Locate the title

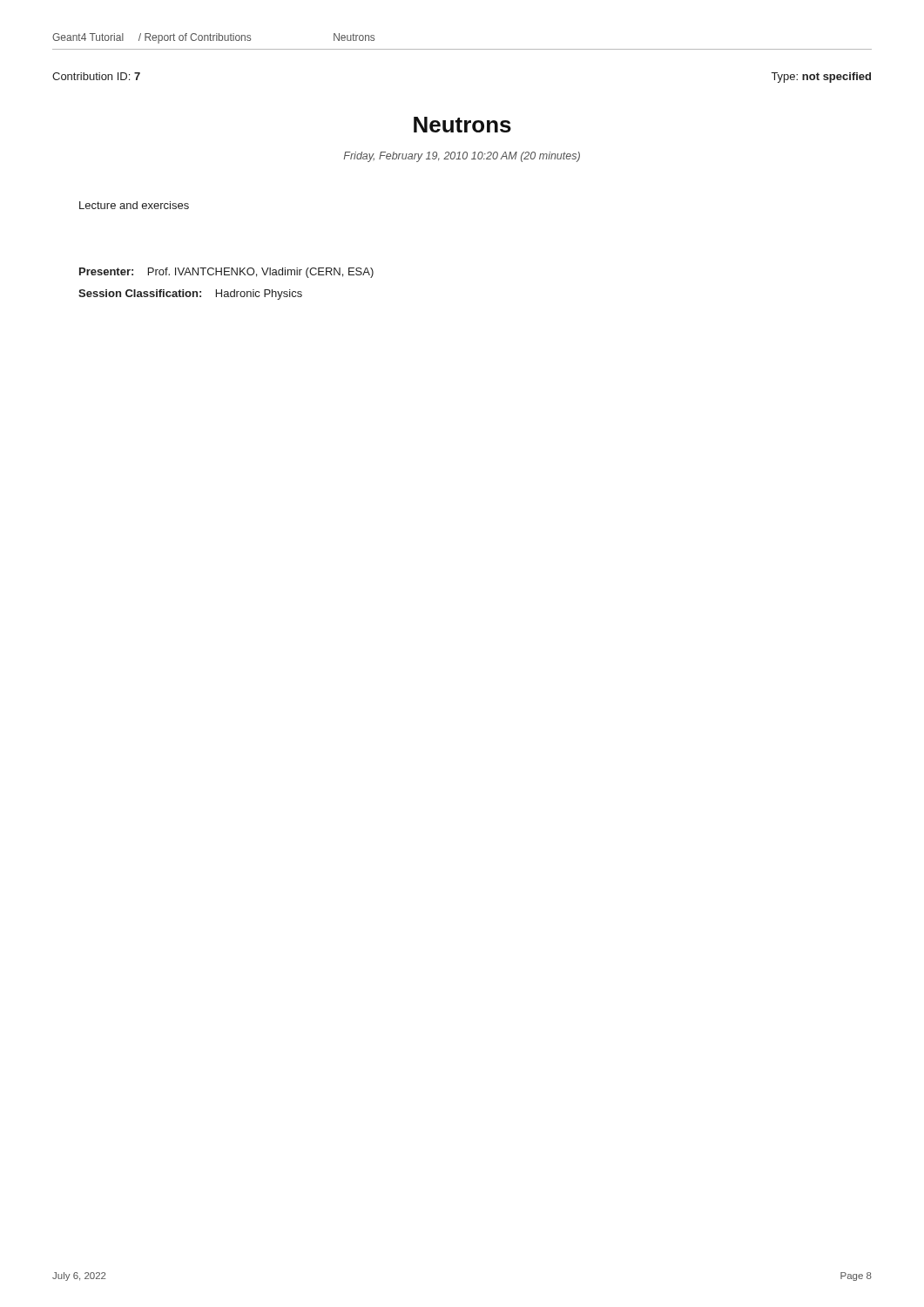[462, 125]
